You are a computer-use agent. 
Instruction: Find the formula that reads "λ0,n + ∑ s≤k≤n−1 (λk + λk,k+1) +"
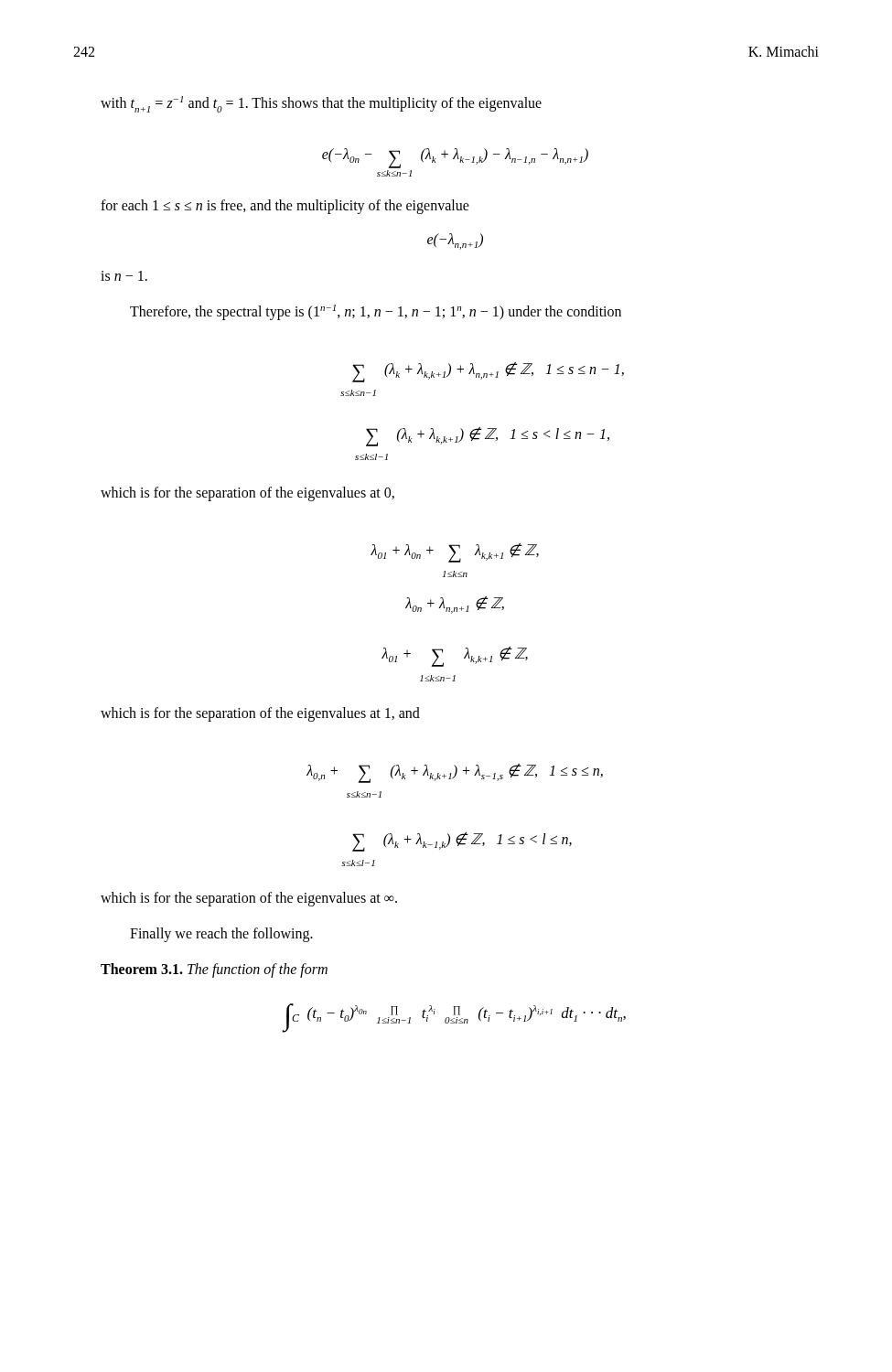(x=455, y=773)
